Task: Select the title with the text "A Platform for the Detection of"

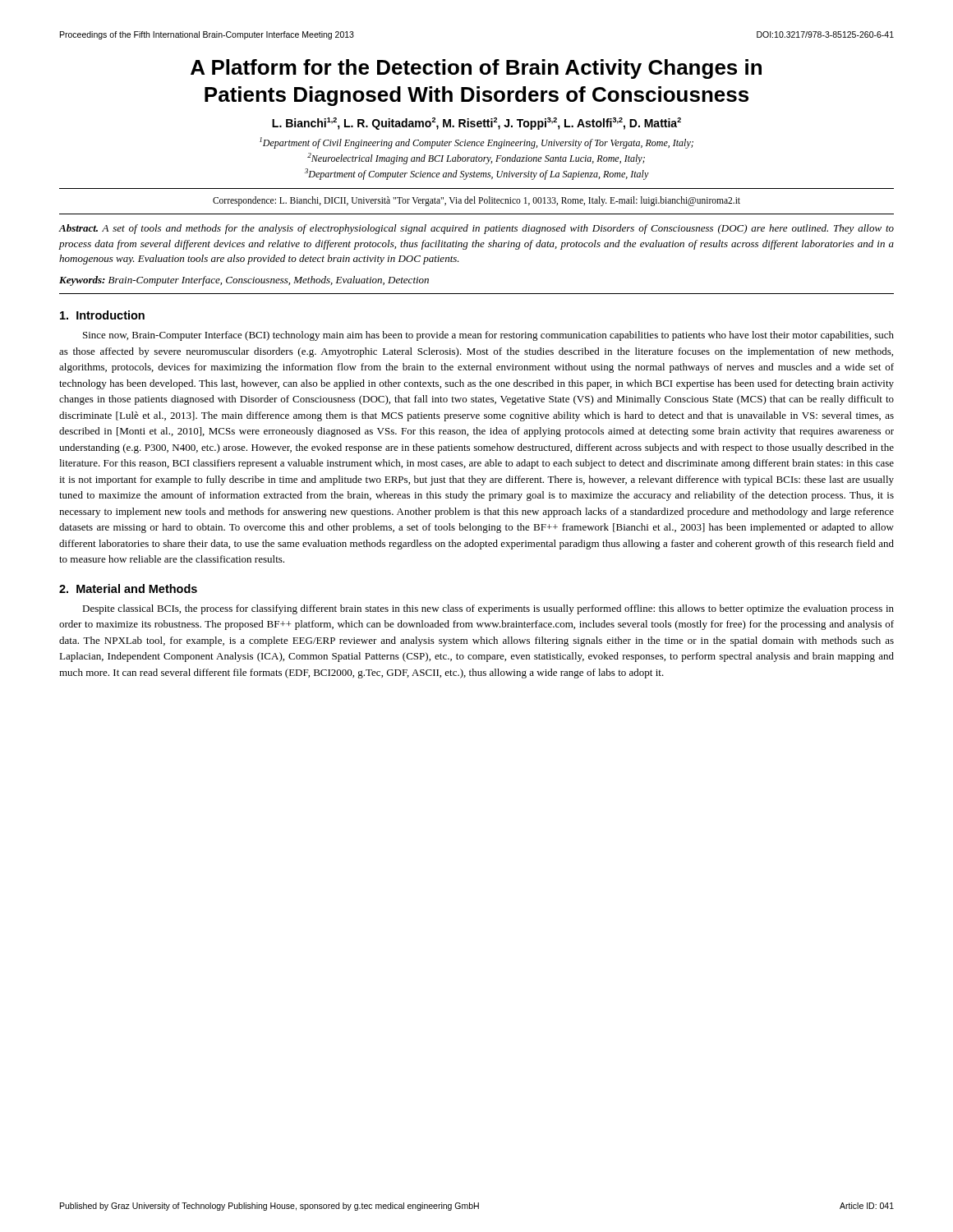Action: point(476,81)
